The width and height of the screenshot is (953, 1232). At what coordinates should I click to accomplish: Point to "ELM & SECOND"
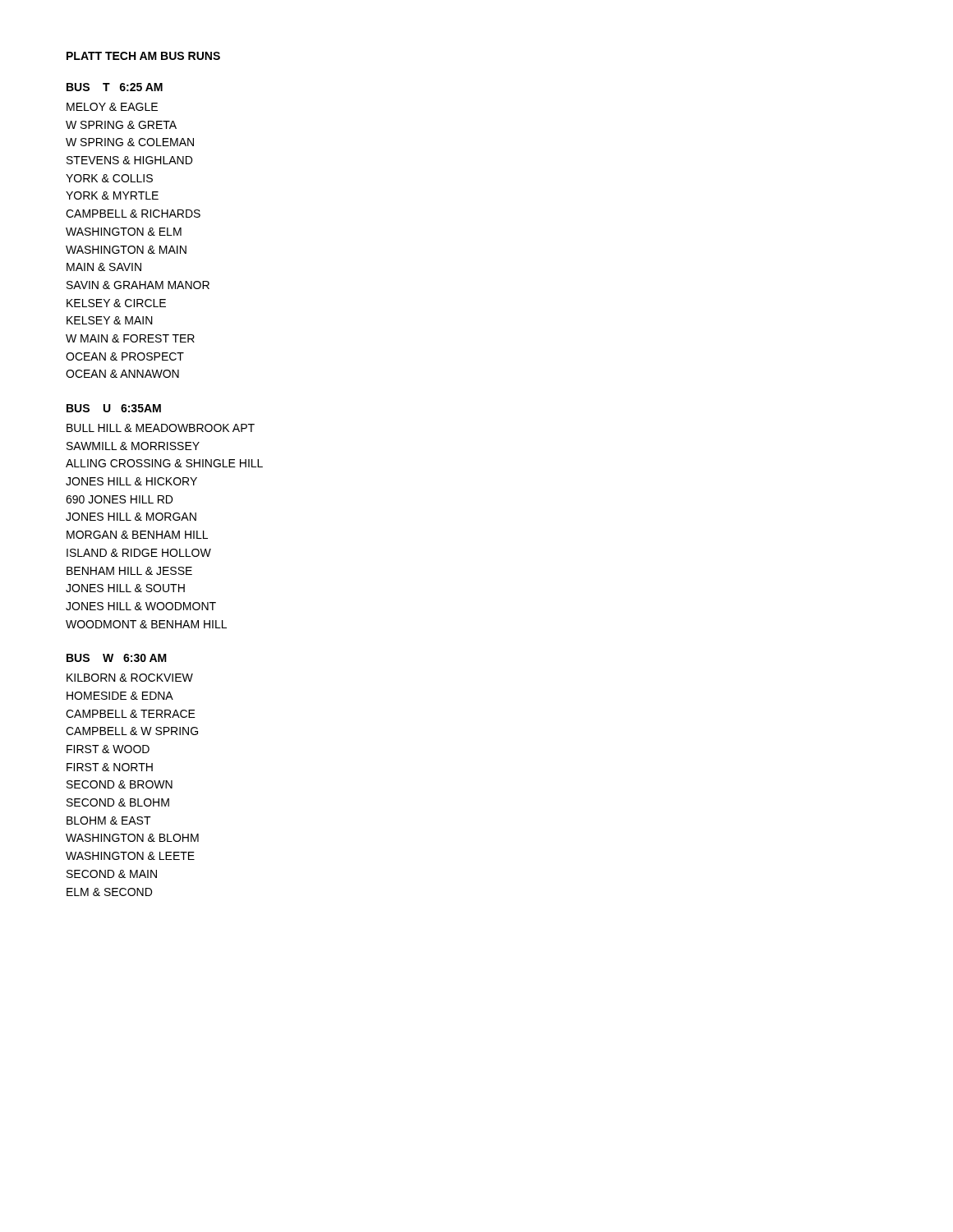[x=109, y=892]
